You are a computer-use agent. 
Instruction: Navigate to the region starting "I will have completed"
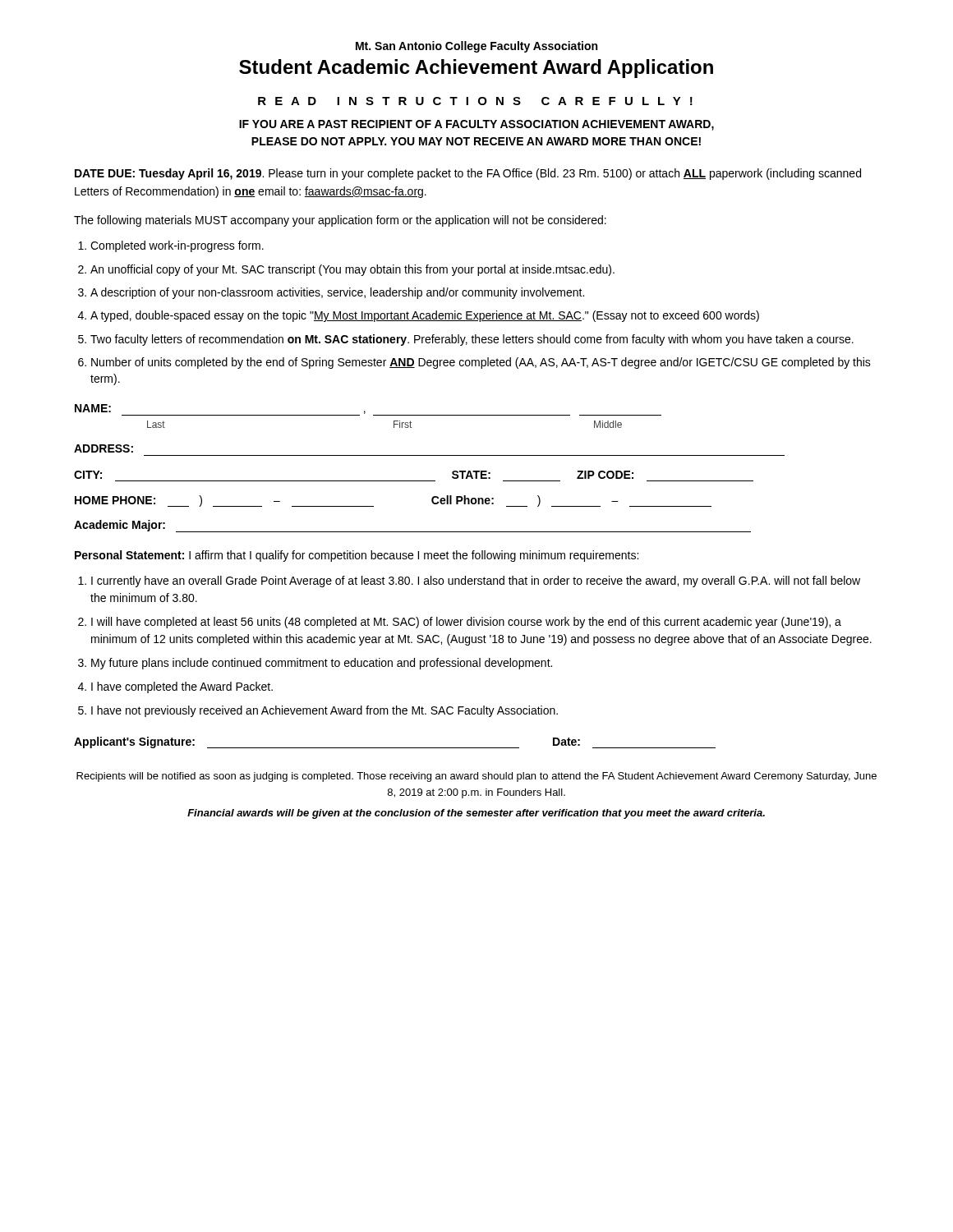click(481, 631)
